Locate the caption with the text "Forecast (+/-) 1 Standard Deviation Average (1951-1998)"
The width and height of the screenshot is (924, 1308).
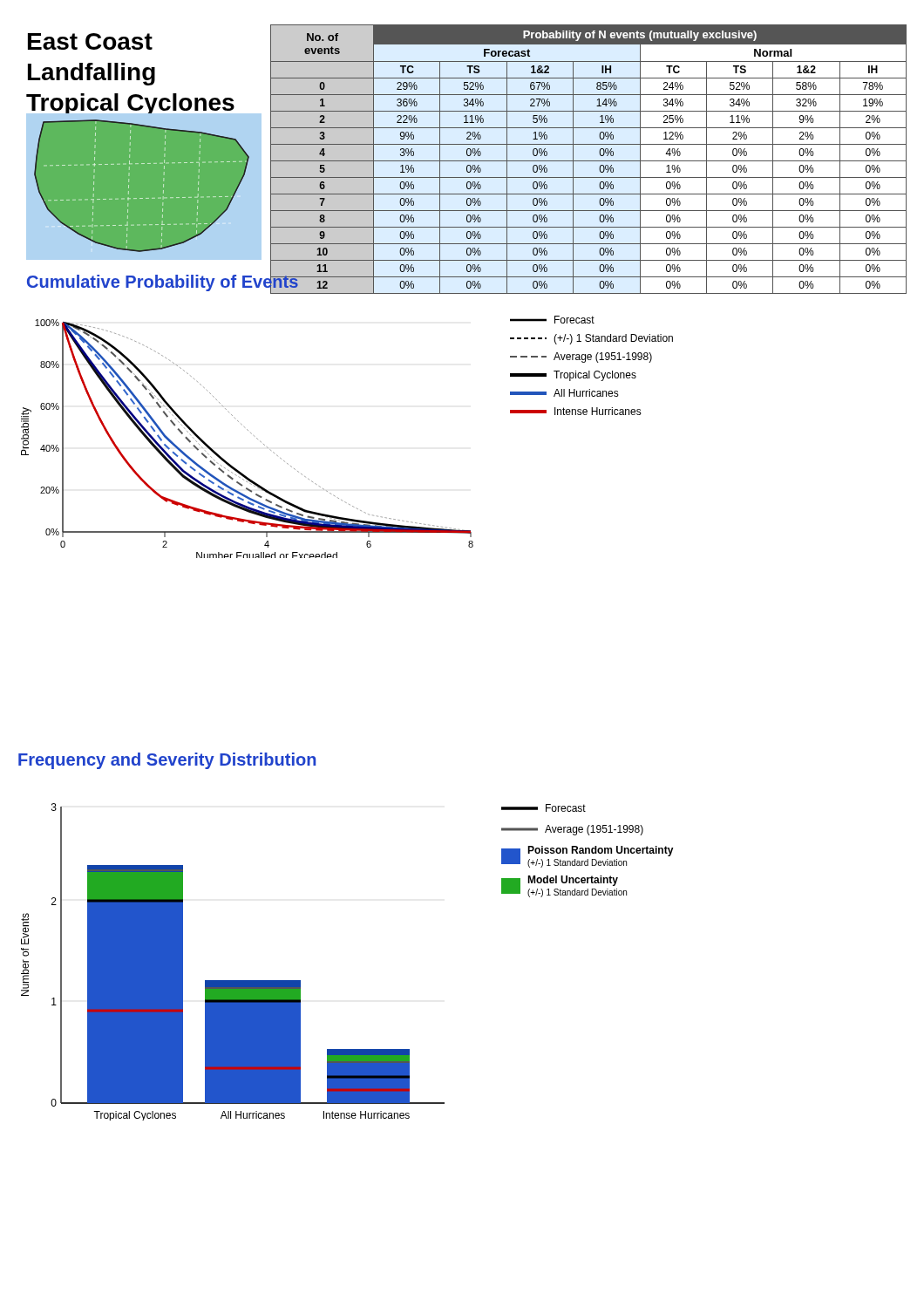[x=645, y=366]
